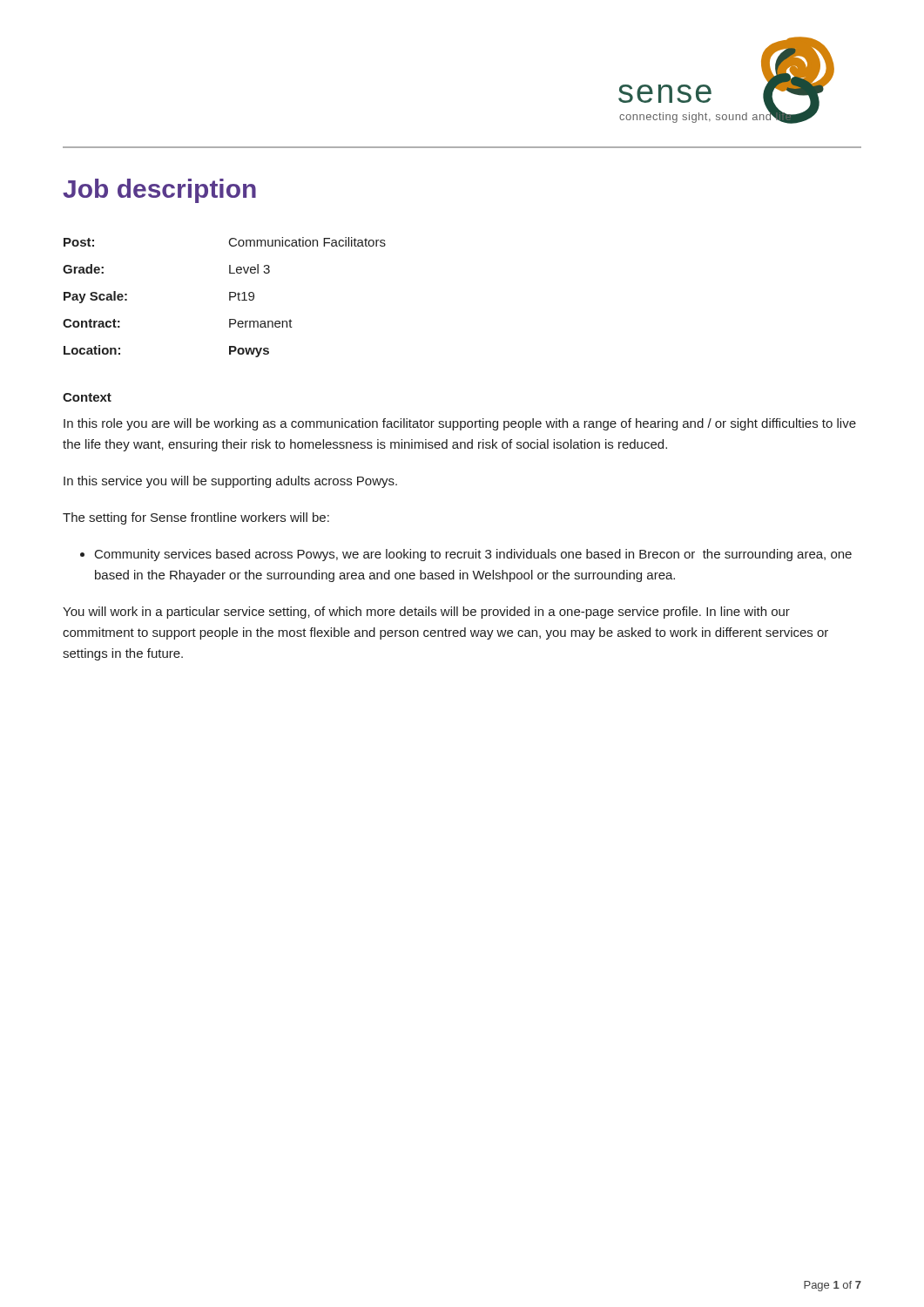
Task: Click the passage that begins "In this service you will be"
Action: 230,481
